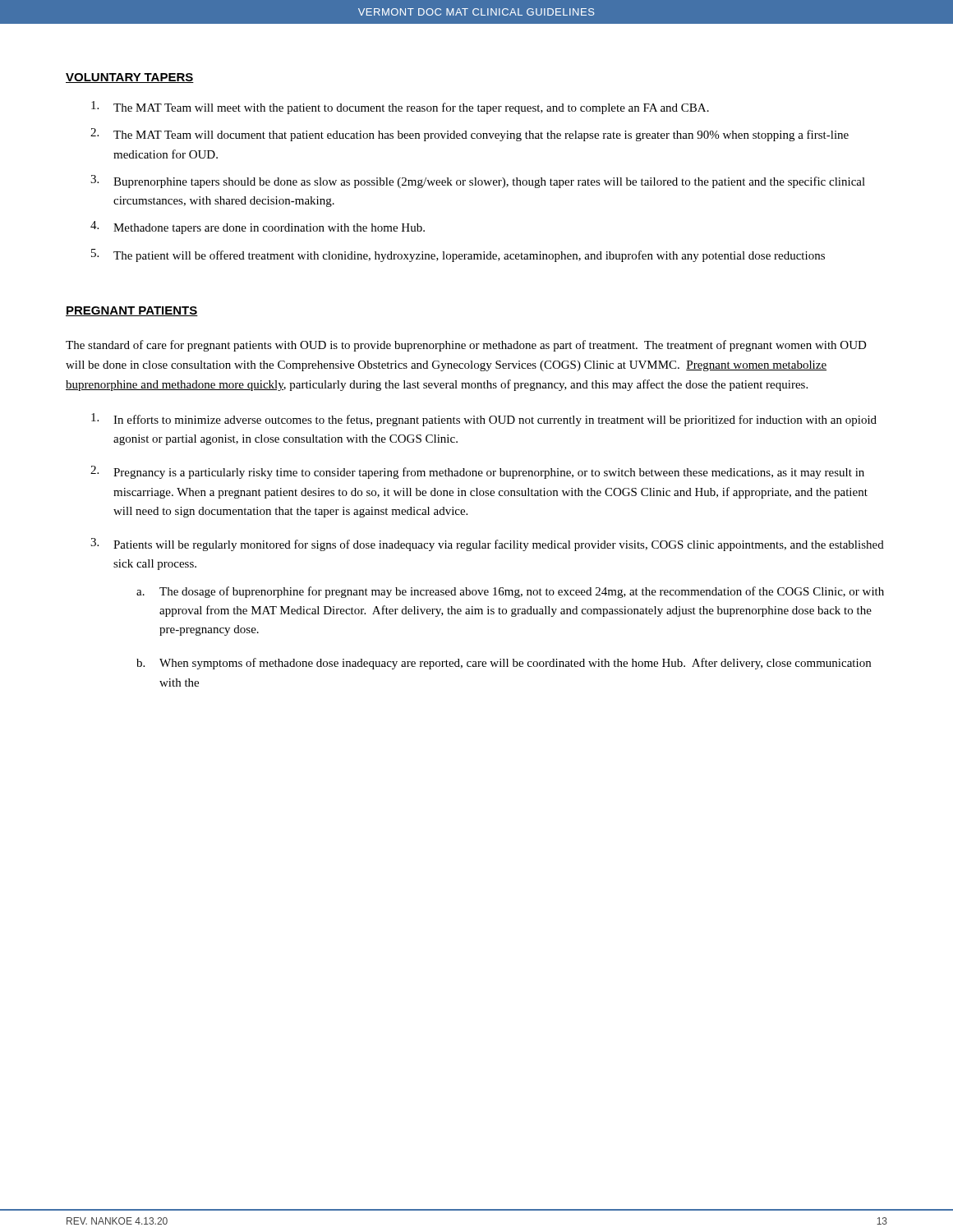
Task: Navigate to the text block starting "b. When symptoms of methadone dose"
Action: [x=512, y=673]
